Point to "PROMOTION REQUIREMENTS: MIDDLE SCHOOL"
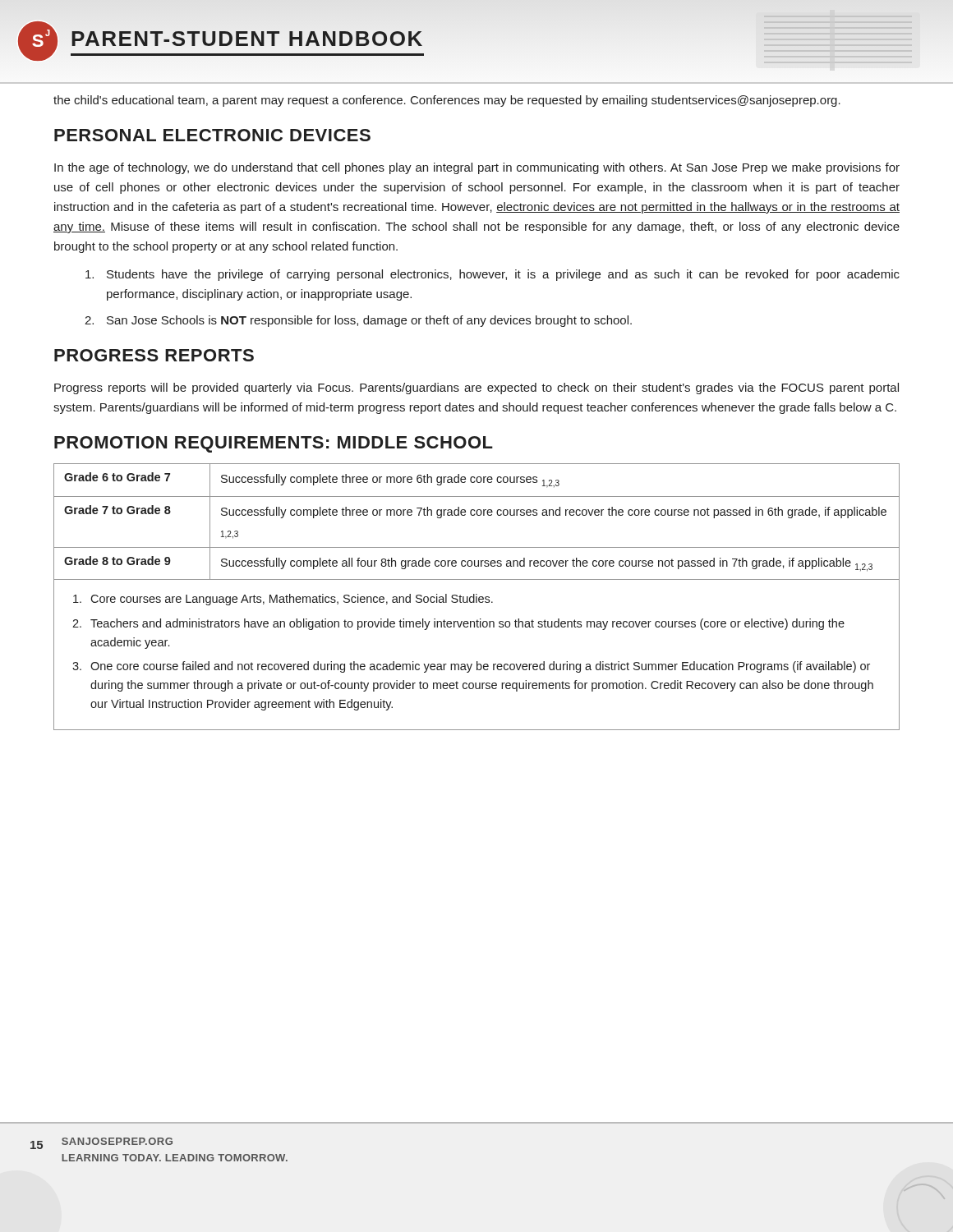Viewport: 953px width, 1232px height. (x=273, y=442)
